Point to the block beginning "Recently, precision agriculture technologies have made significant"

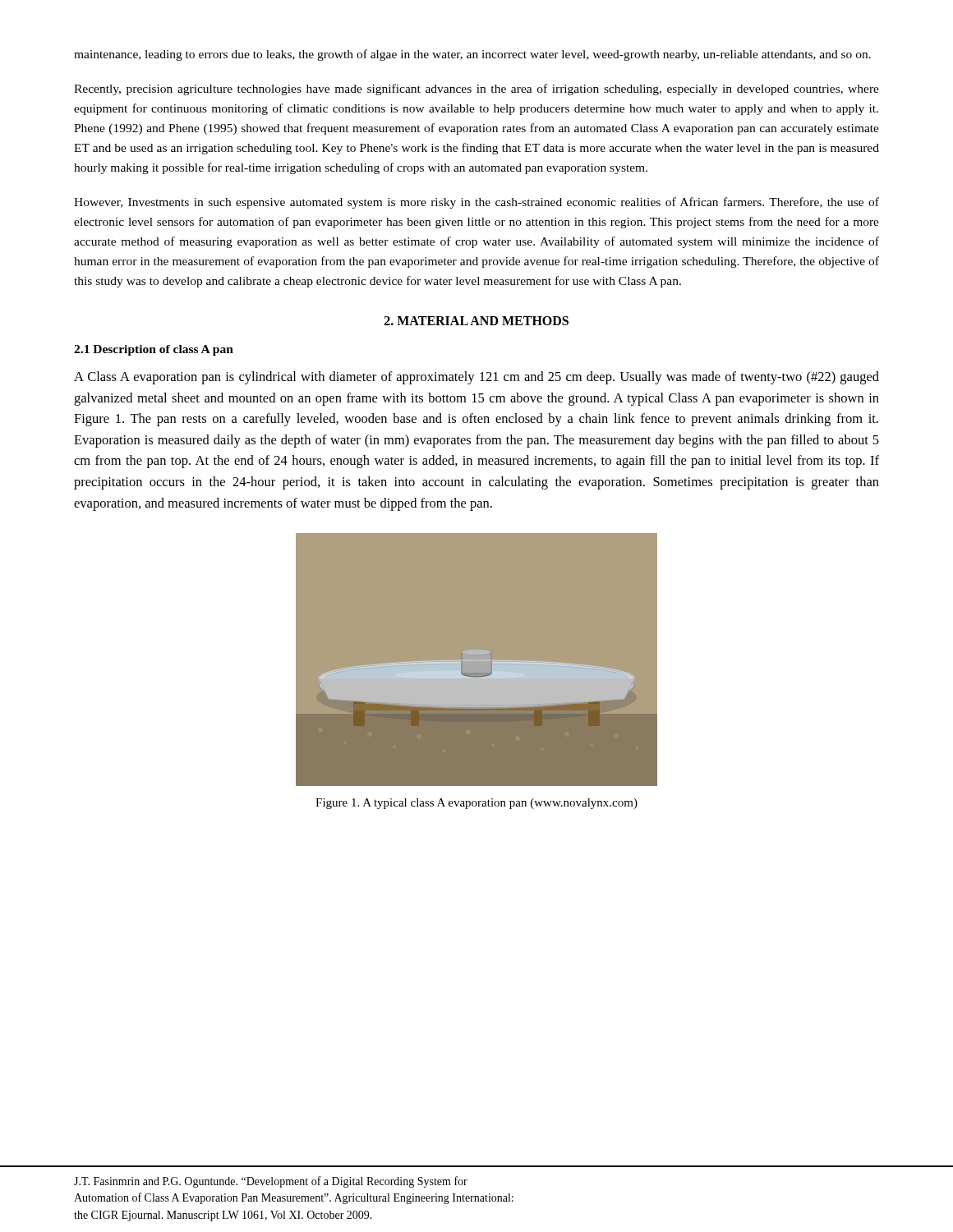[476, 128]
